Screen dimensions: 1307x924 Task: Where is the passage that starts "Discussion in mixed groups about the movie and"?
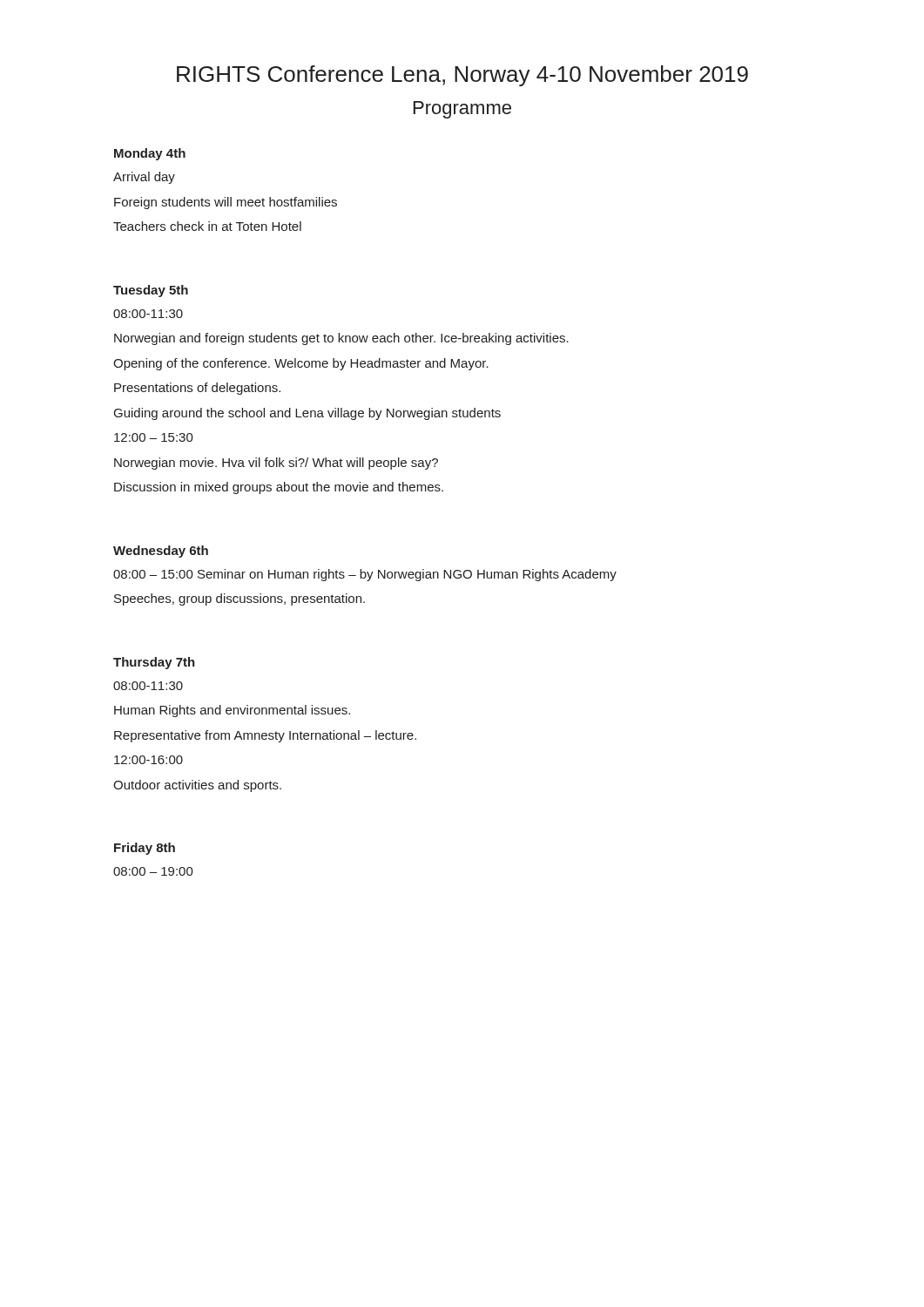click(279, 487)
